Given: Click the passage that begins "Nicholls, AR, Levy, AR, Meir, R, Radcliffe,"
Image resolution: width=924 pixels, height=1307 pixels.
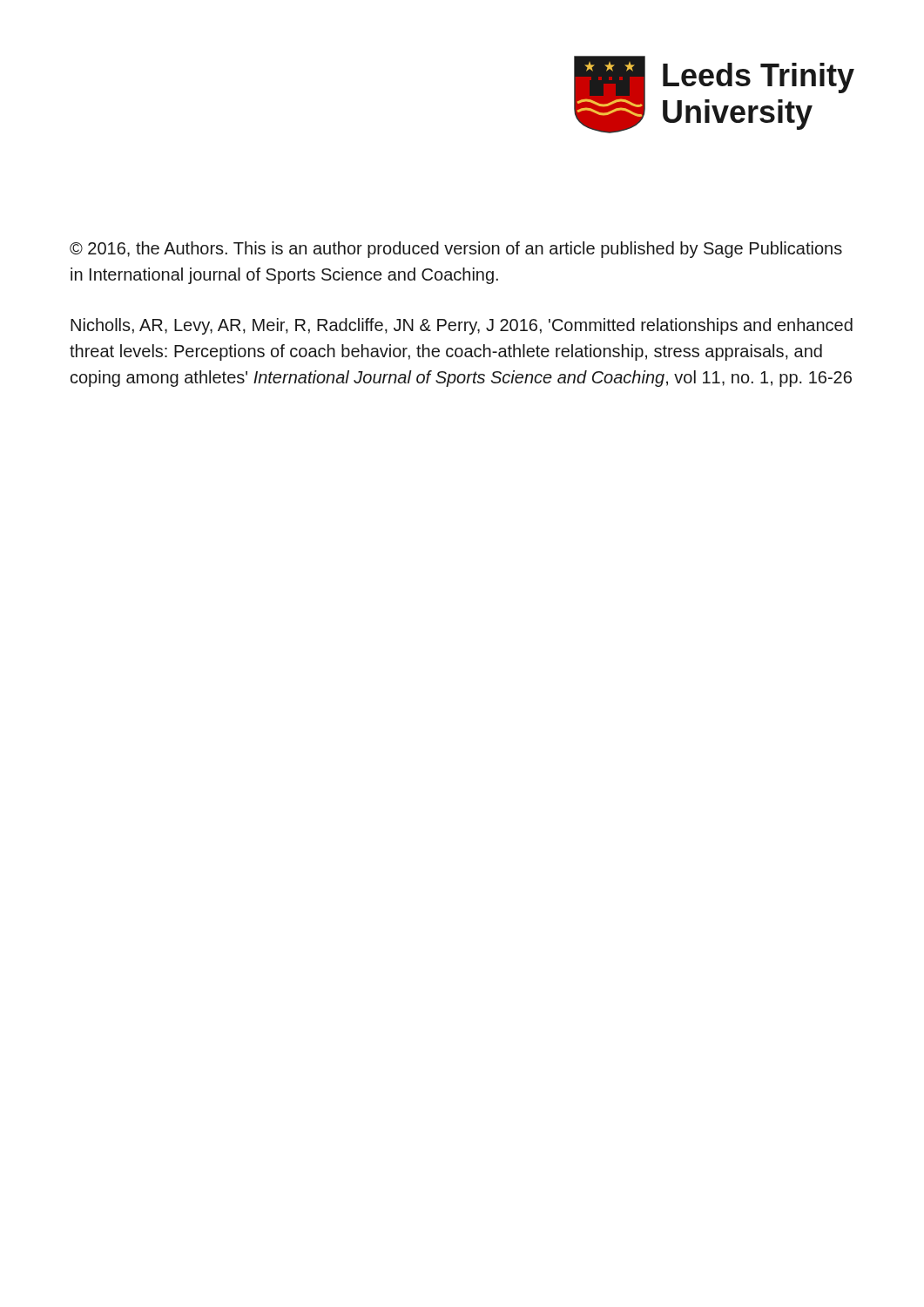Looking at the screenshot, I should [x=461, y=351].
